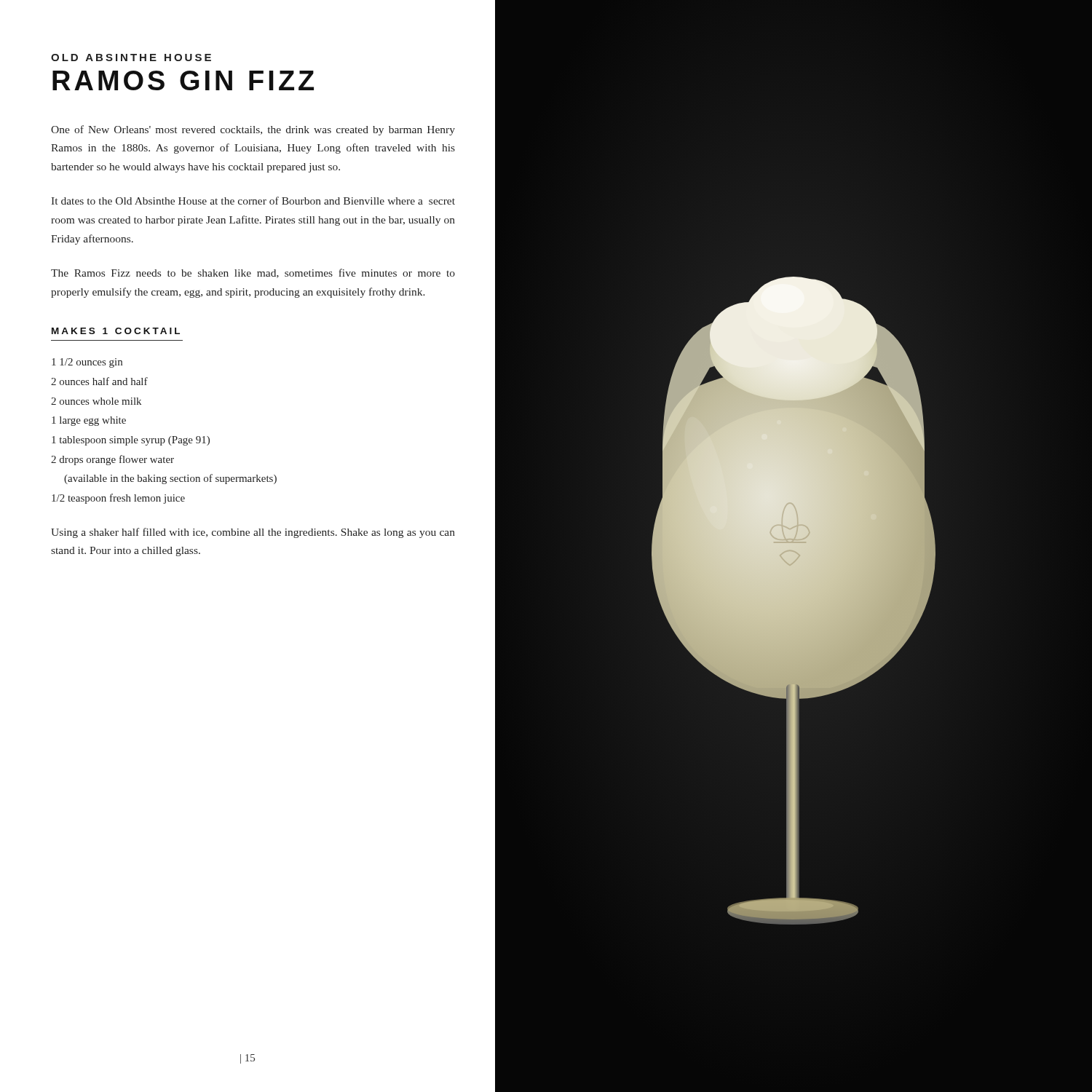Point to the passage starting "2 ounces whole milk"
This screenshot has width=1092, height=1092.
click(x=96, y=401)
